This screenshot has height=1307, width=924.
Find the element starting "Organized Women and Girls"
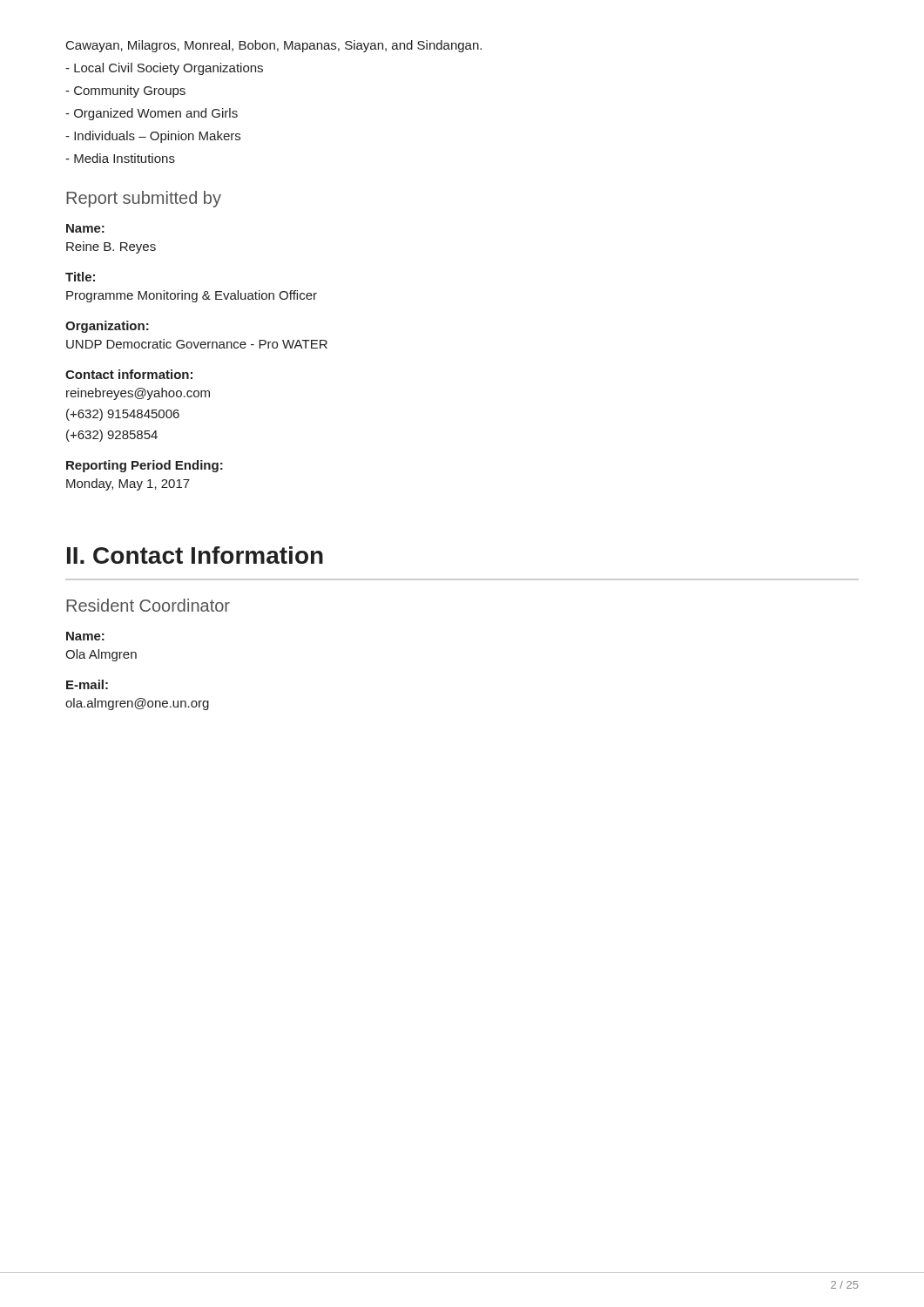coord(152,113)
